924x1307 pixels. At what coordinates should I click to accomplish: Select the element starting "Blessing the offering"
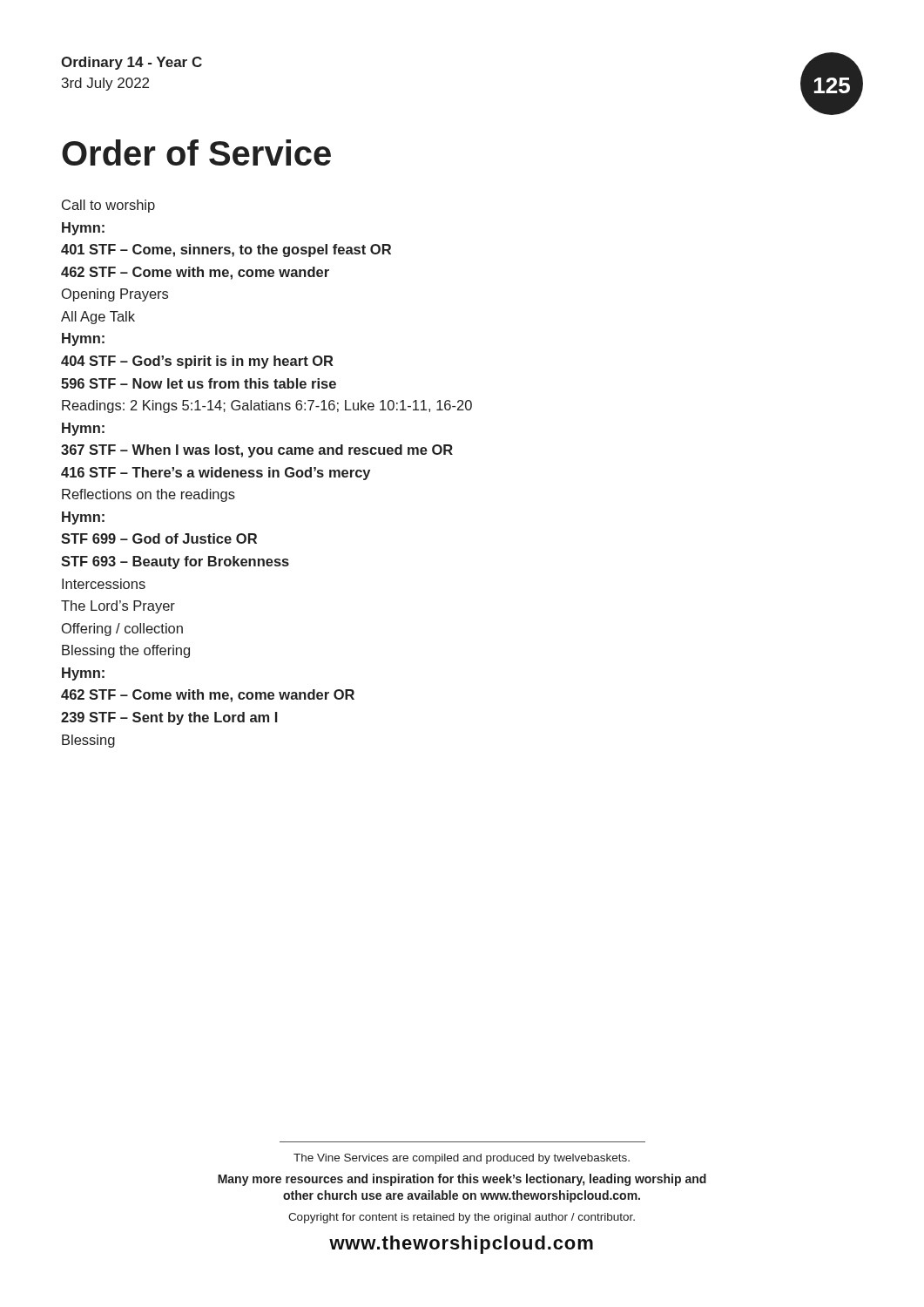pos(126,650)
